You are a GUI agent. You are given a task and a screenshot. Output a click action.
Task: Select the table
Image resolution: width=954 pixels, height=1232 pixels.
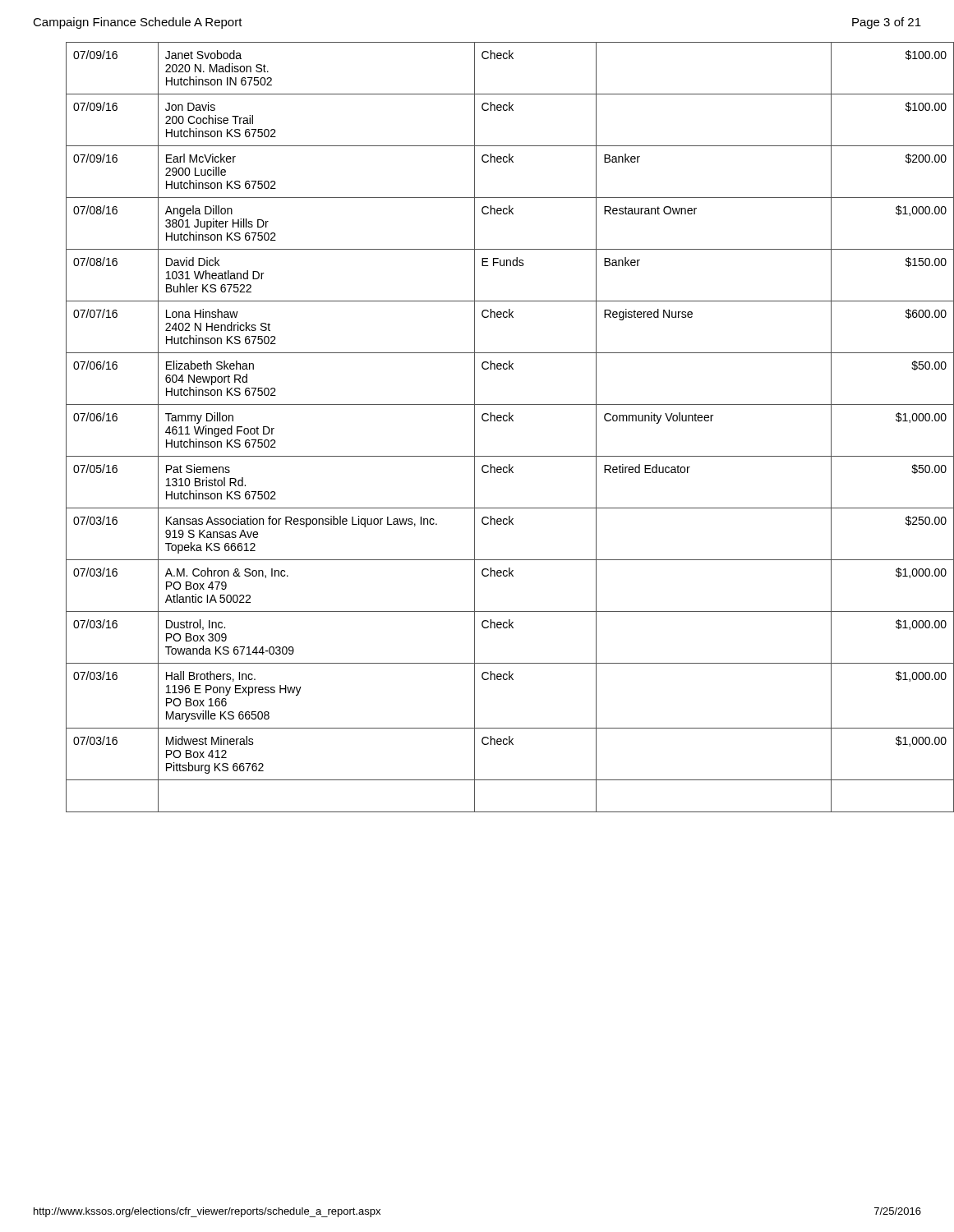[x=477, y=427]
